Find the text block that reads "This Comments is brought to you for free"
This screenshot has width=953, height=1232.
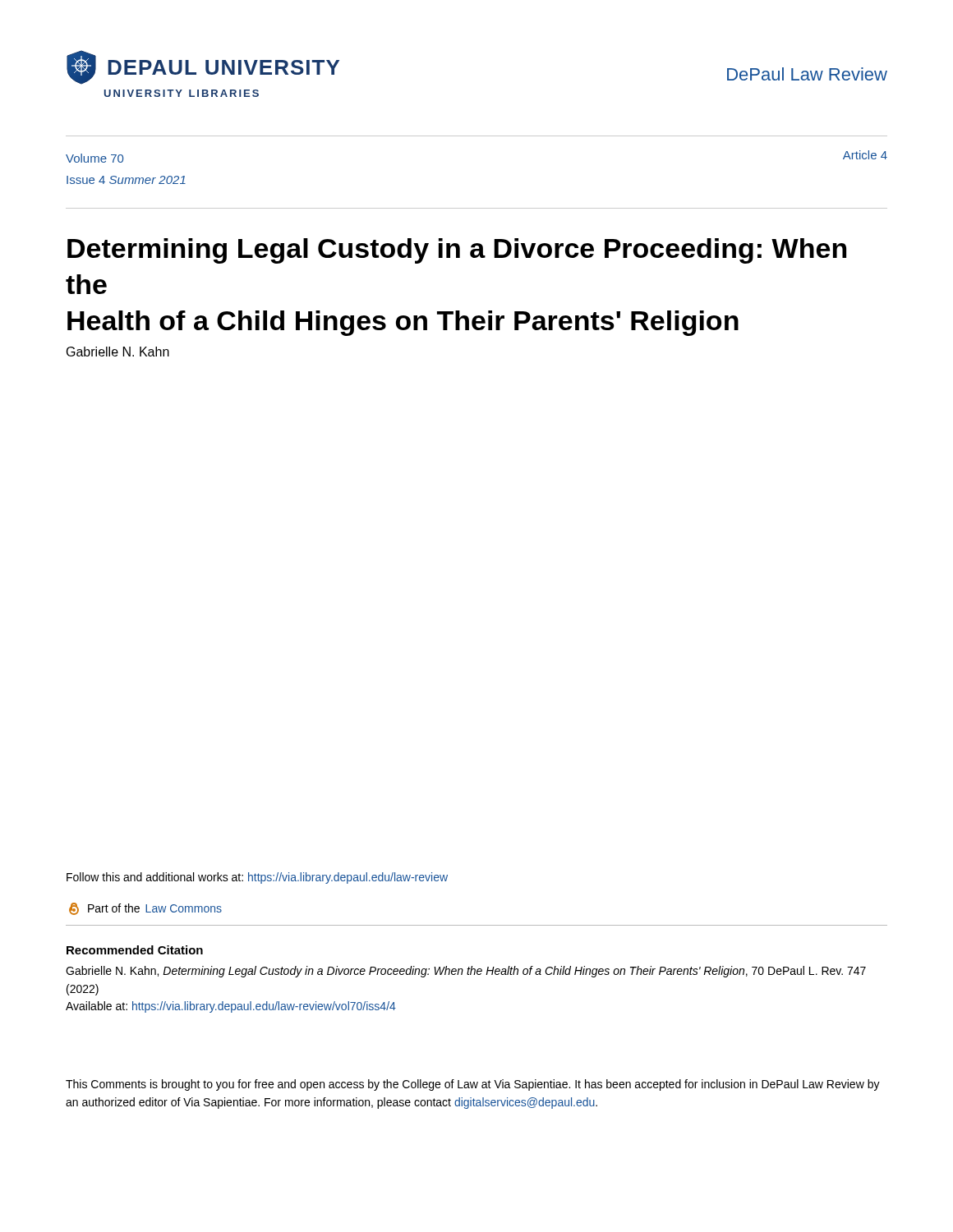(x=473, y=1093)
